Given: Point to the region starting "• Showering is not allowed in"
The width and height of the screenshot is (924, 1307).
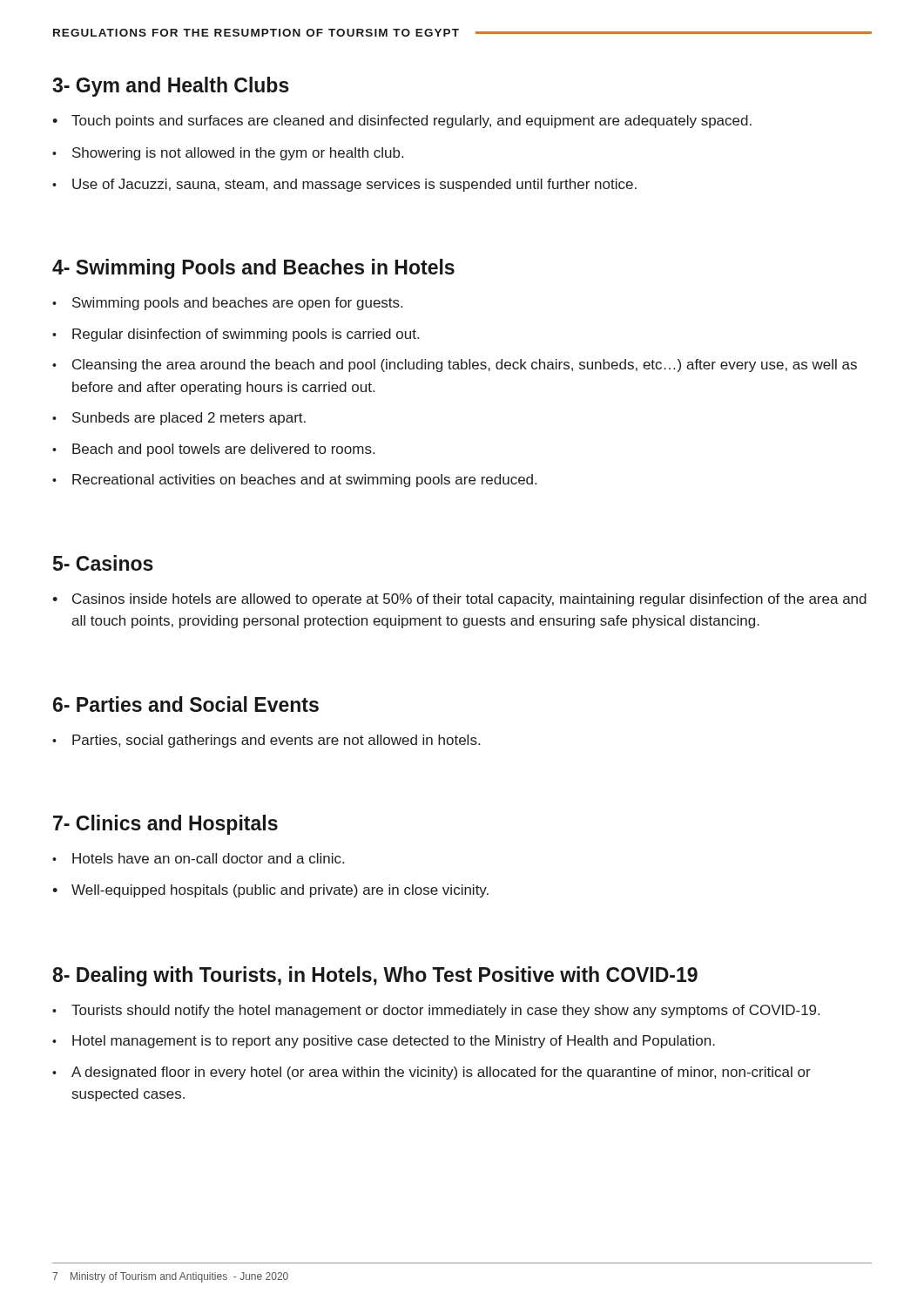Looking at the screenshot, I should coord(228,154).
